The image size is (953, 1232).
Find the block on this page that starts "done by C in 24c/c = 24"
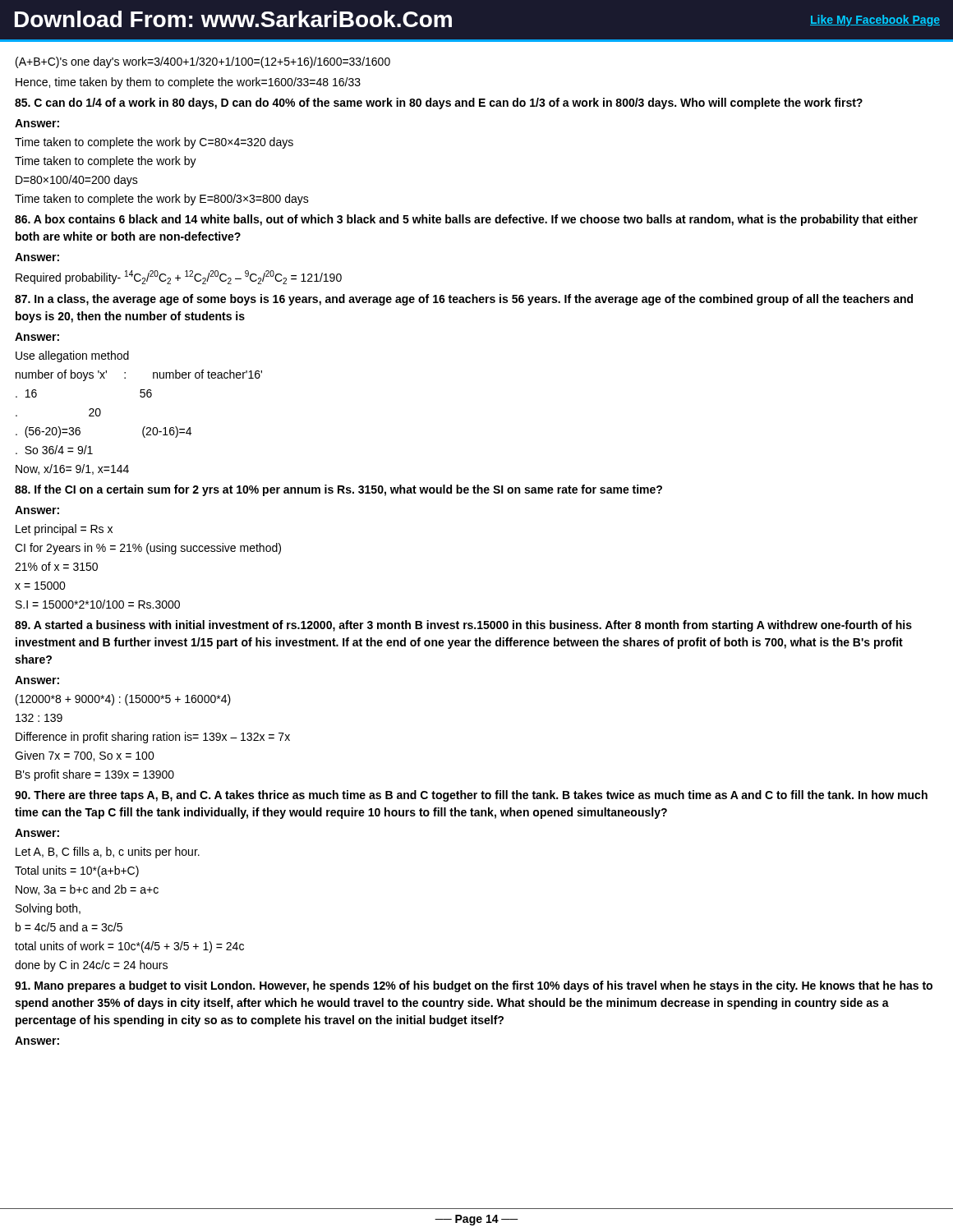91,965
